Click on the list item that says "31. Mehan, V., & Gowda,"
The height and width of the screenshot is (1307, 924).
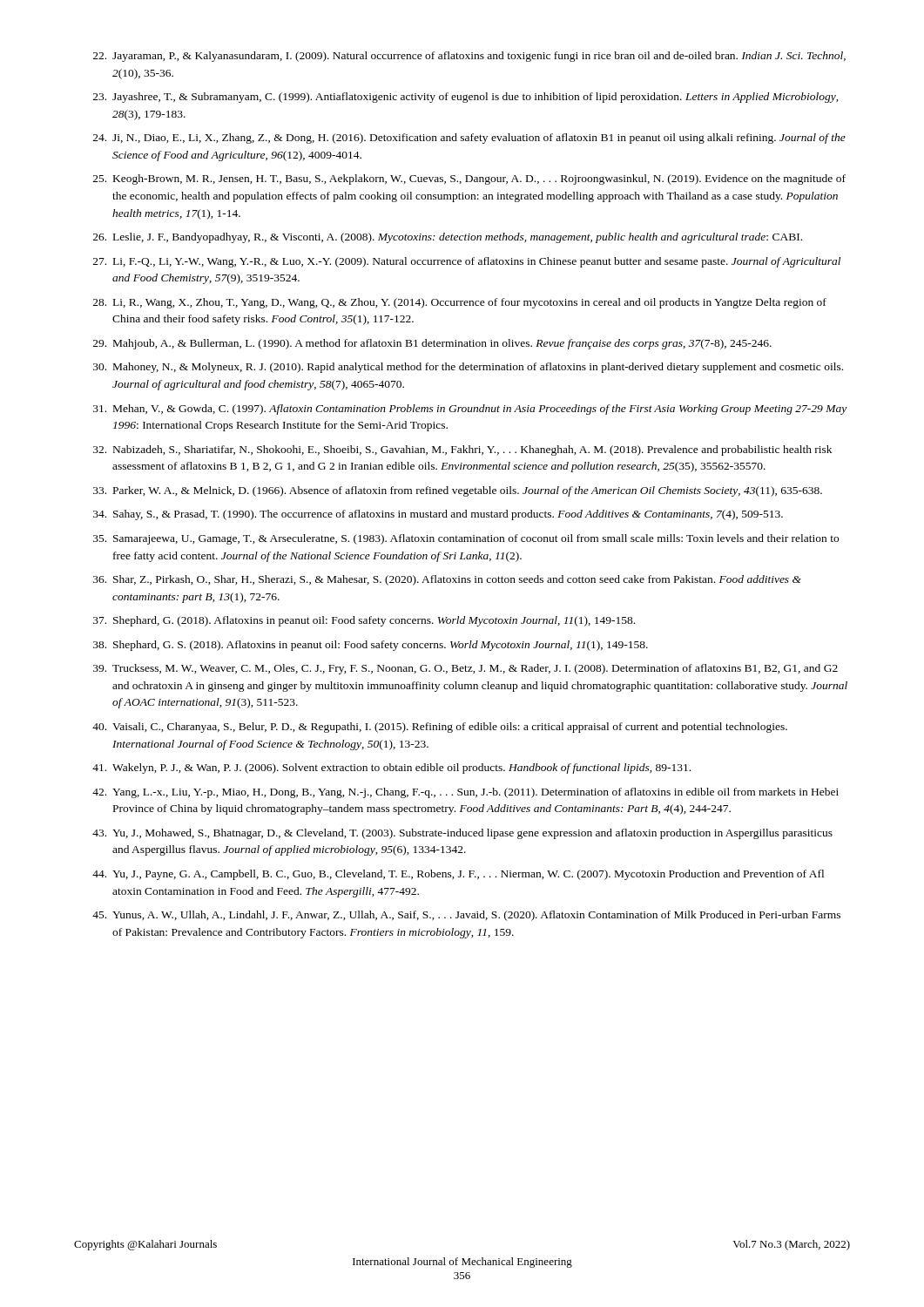click(462, 417)
